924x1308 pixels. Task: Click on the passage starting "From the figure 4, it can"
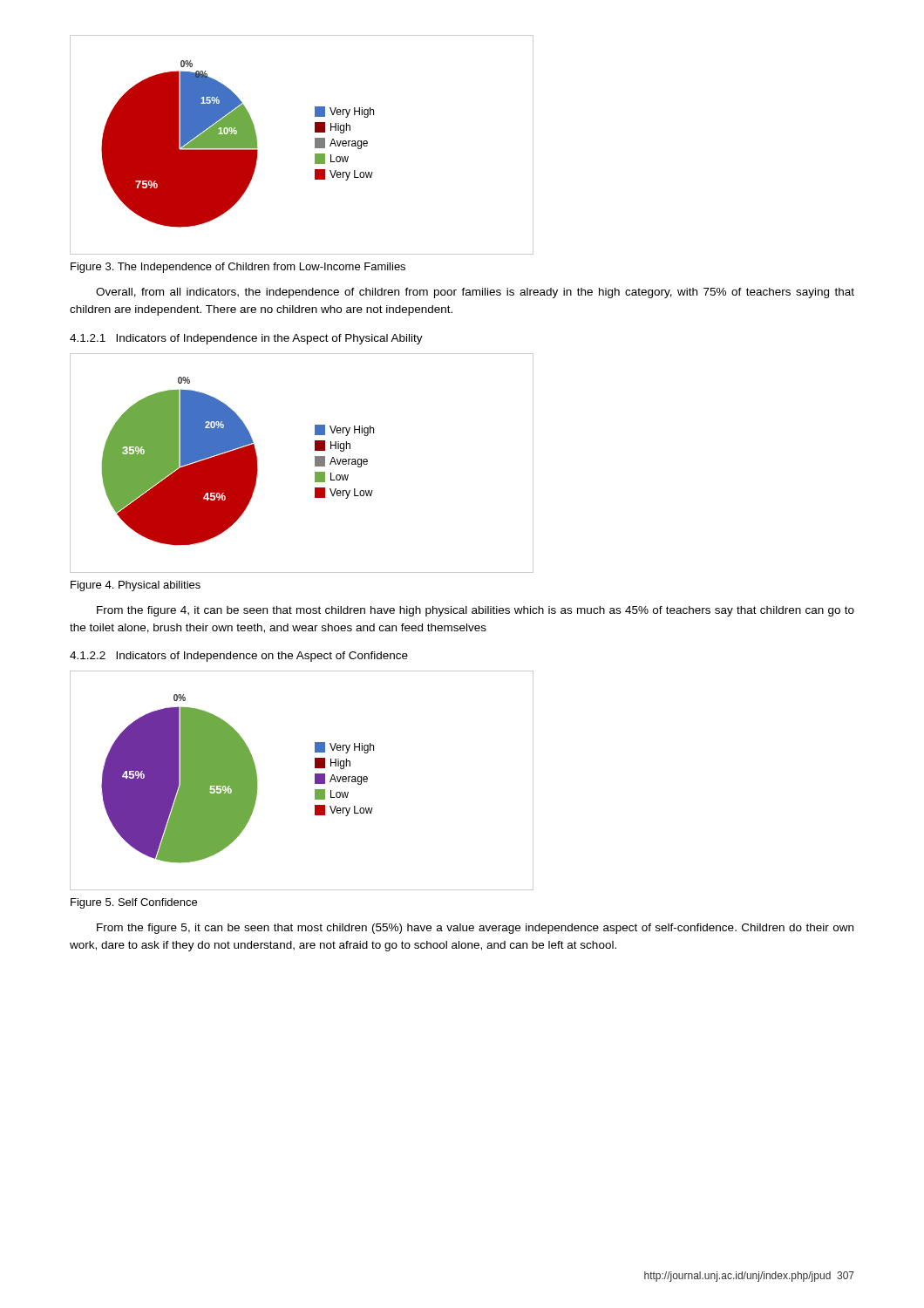(462, 618)
